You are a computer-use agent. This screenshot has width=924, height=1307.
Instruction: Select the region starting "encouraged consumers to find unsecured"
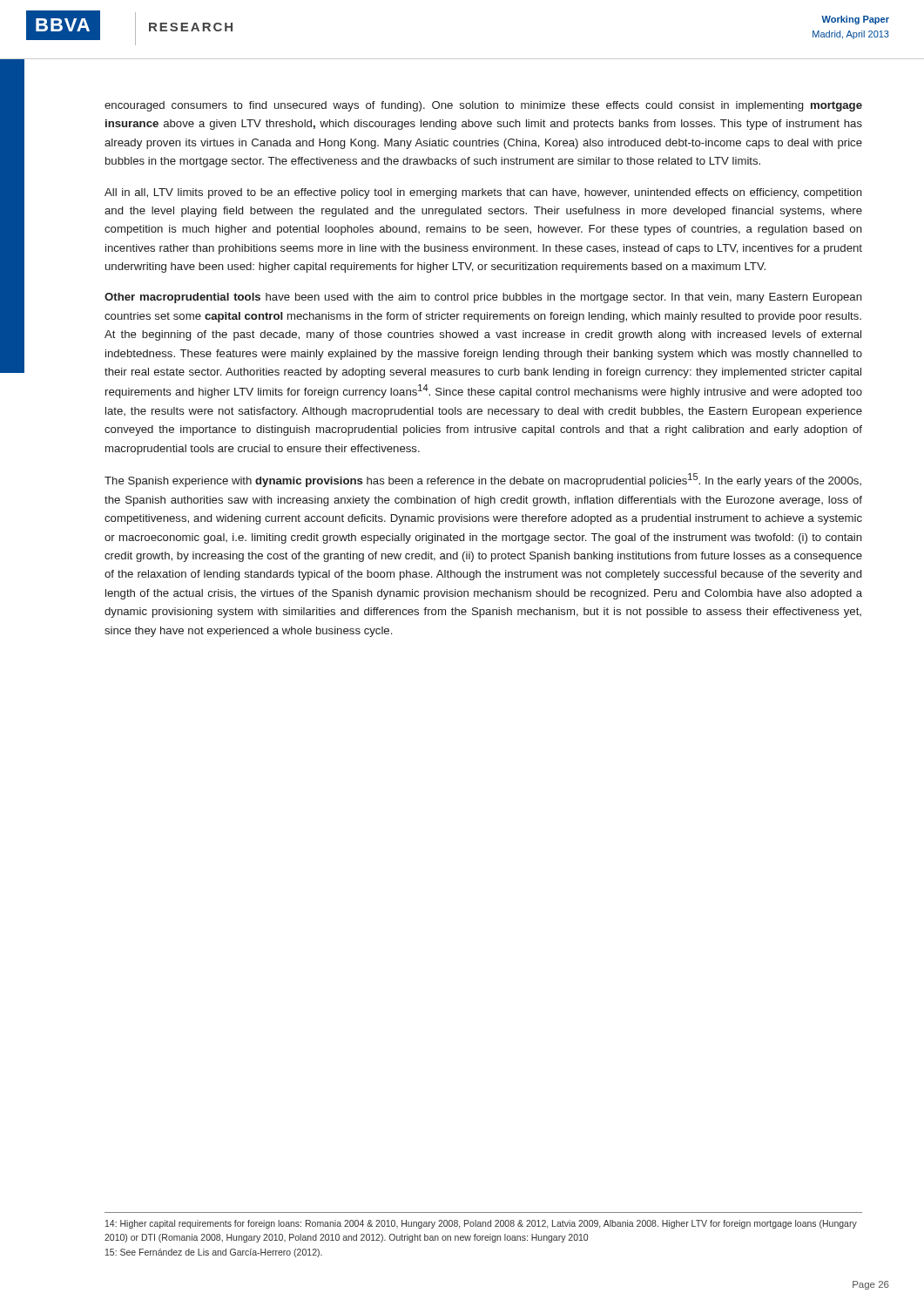483,133
